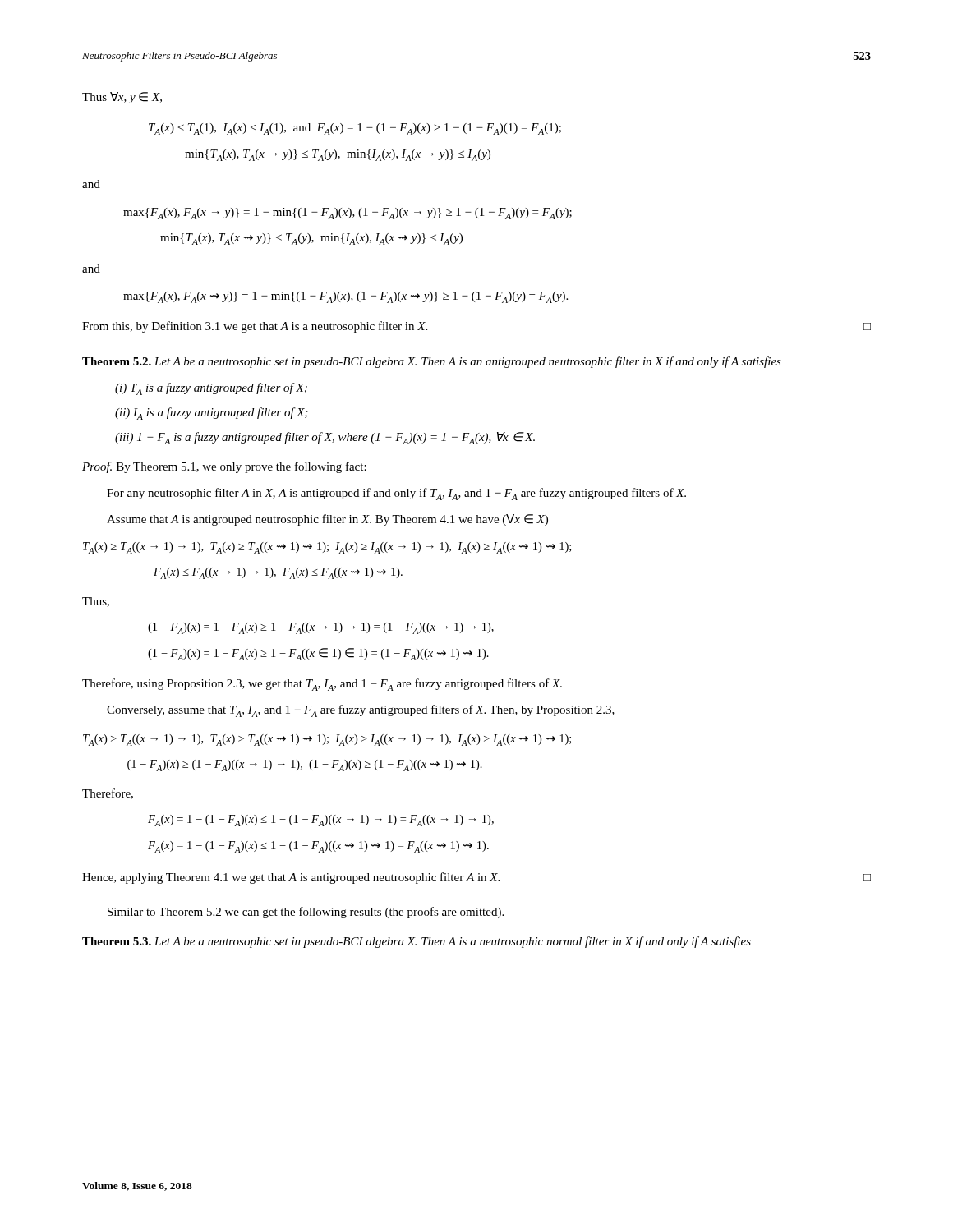The image size is (953, 1232).
Task: Select the text starting "Therefore, using Proposition 2.3, we get that TA,"
Action: coord(322,684)
